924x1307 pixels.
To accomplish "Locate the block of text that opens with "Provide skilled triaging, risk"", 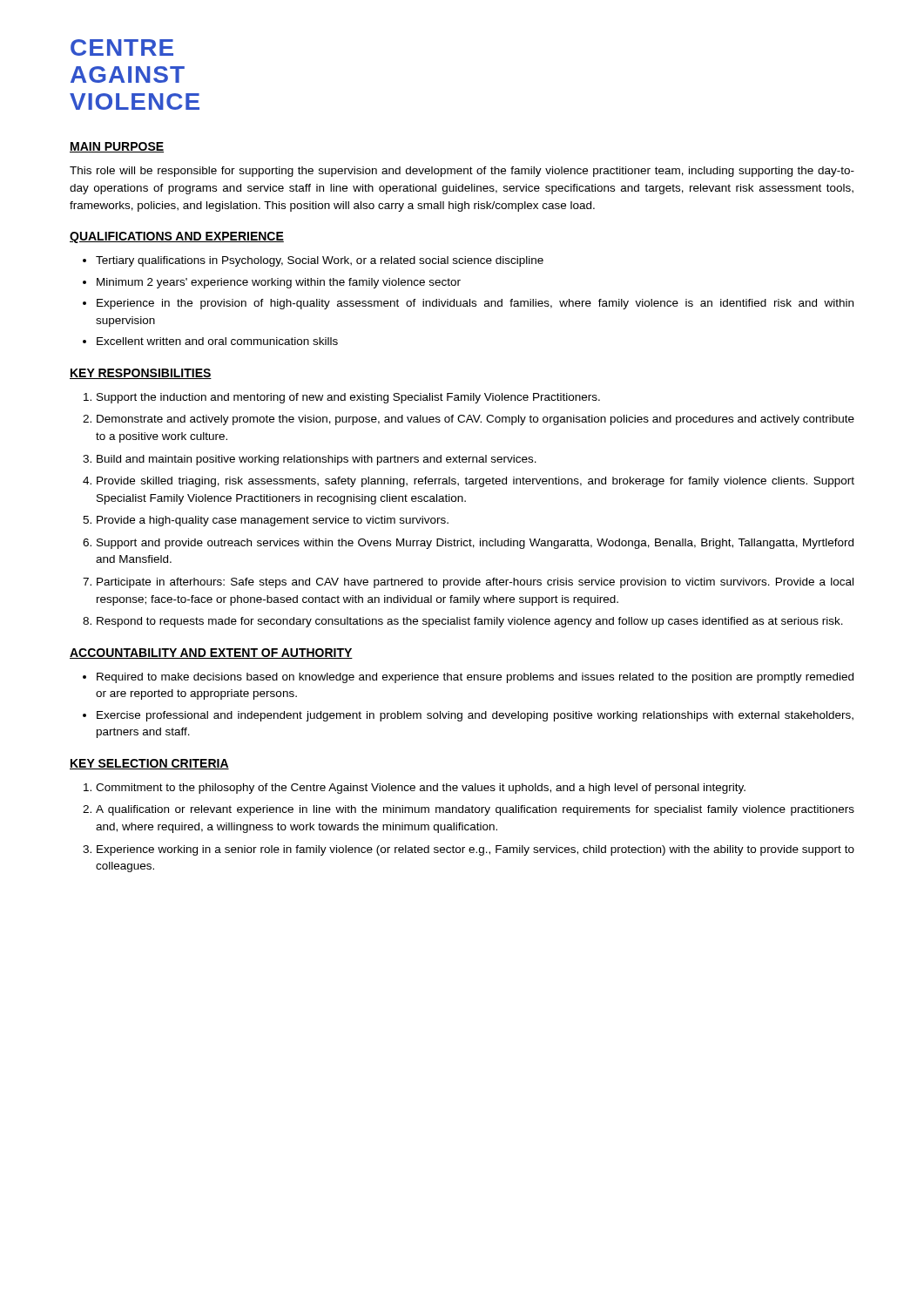I will (475, 489).
